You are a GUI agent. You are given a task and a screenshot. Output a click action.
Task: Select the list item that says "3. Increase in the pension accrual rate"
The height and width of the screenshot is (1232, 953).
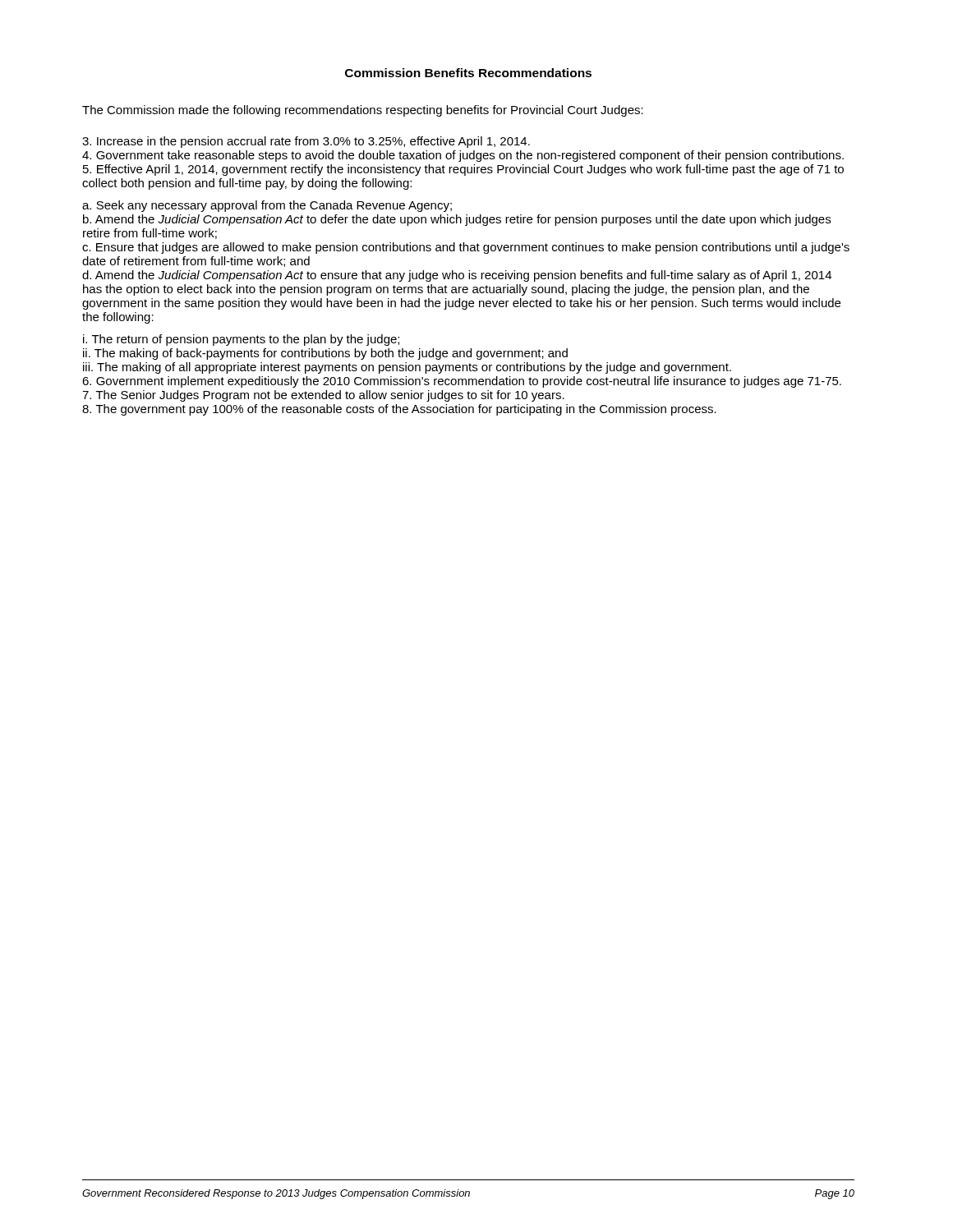468,141
